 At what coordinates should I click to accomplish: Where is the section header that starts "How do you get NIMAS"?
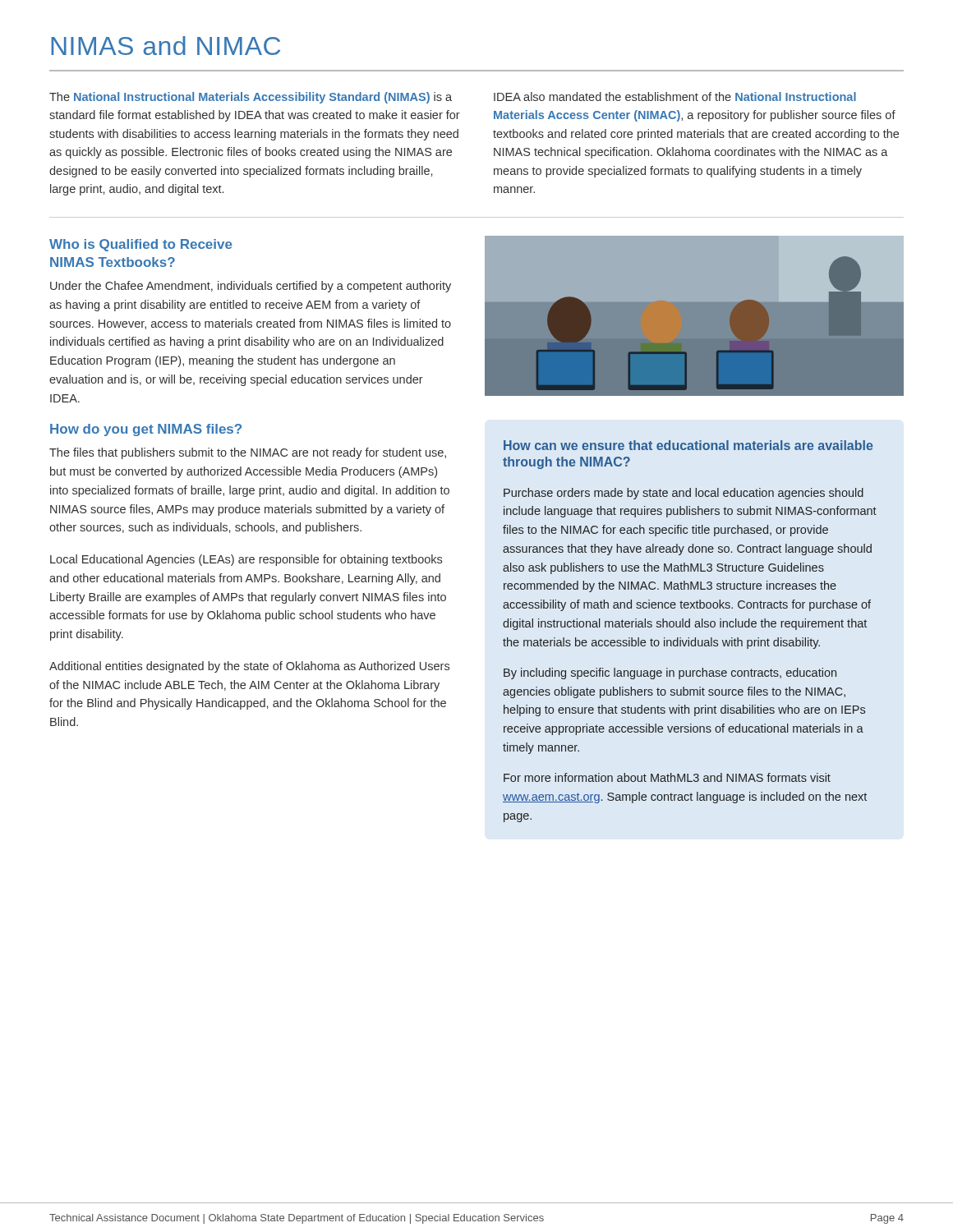coord(251,430)
